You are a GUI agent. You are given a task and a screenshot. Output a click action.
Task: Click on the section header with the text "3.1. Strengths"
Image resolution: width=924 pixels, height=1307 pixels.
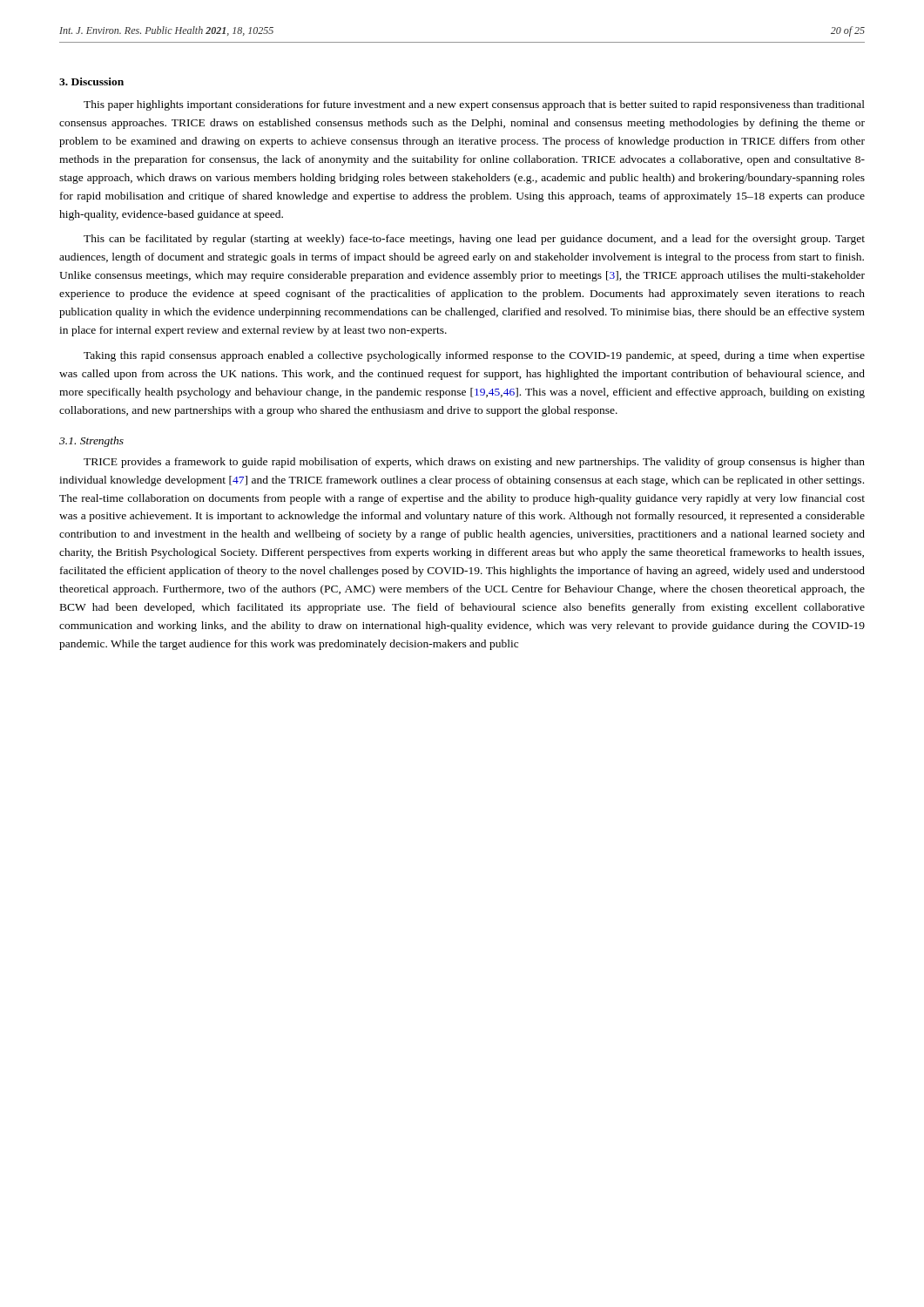pos(92,440)
